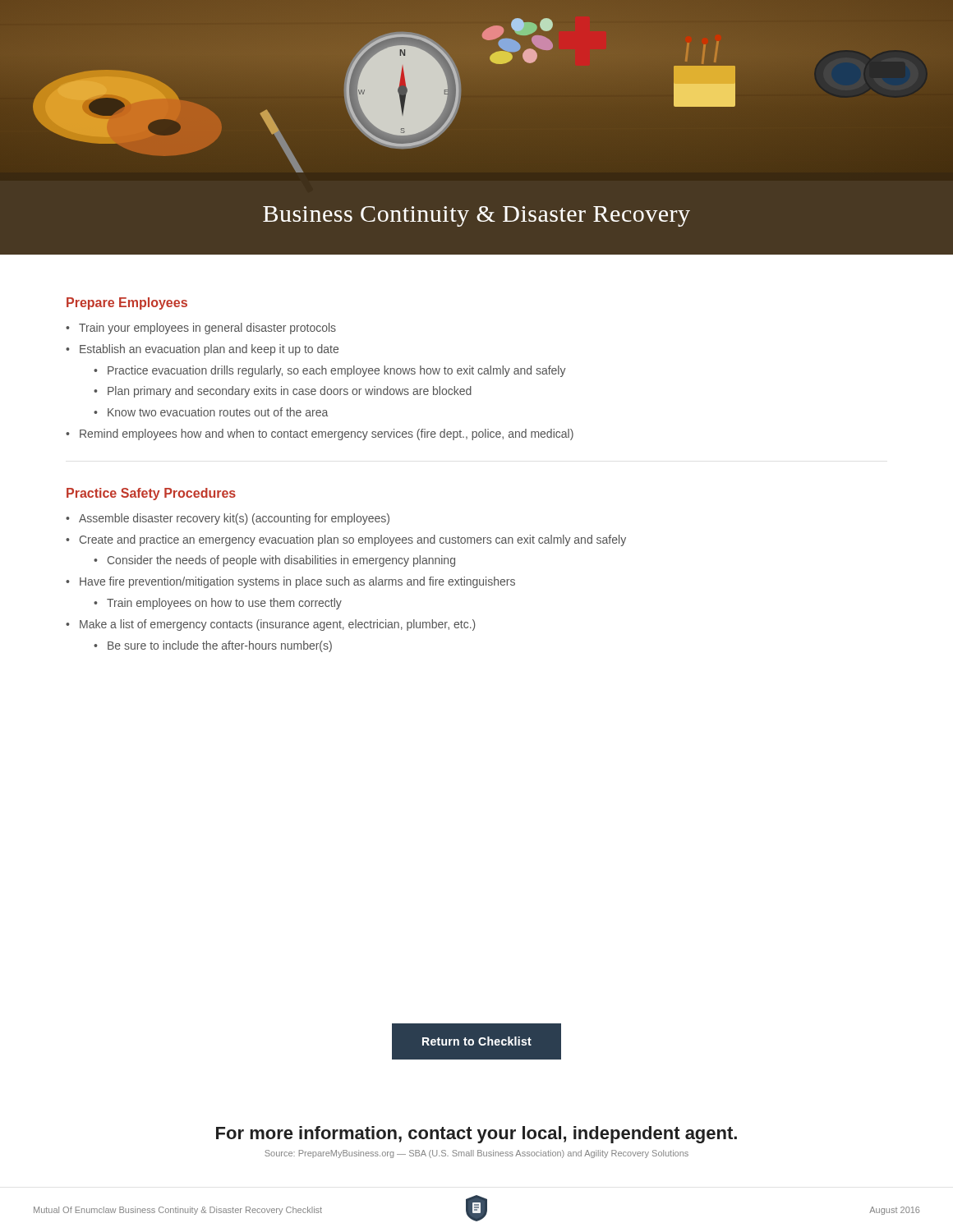Point to the element starting "Train employees on how to use them"
Image resolution: width=953 pixels, height=1232 pixels.
click(218, 604)
